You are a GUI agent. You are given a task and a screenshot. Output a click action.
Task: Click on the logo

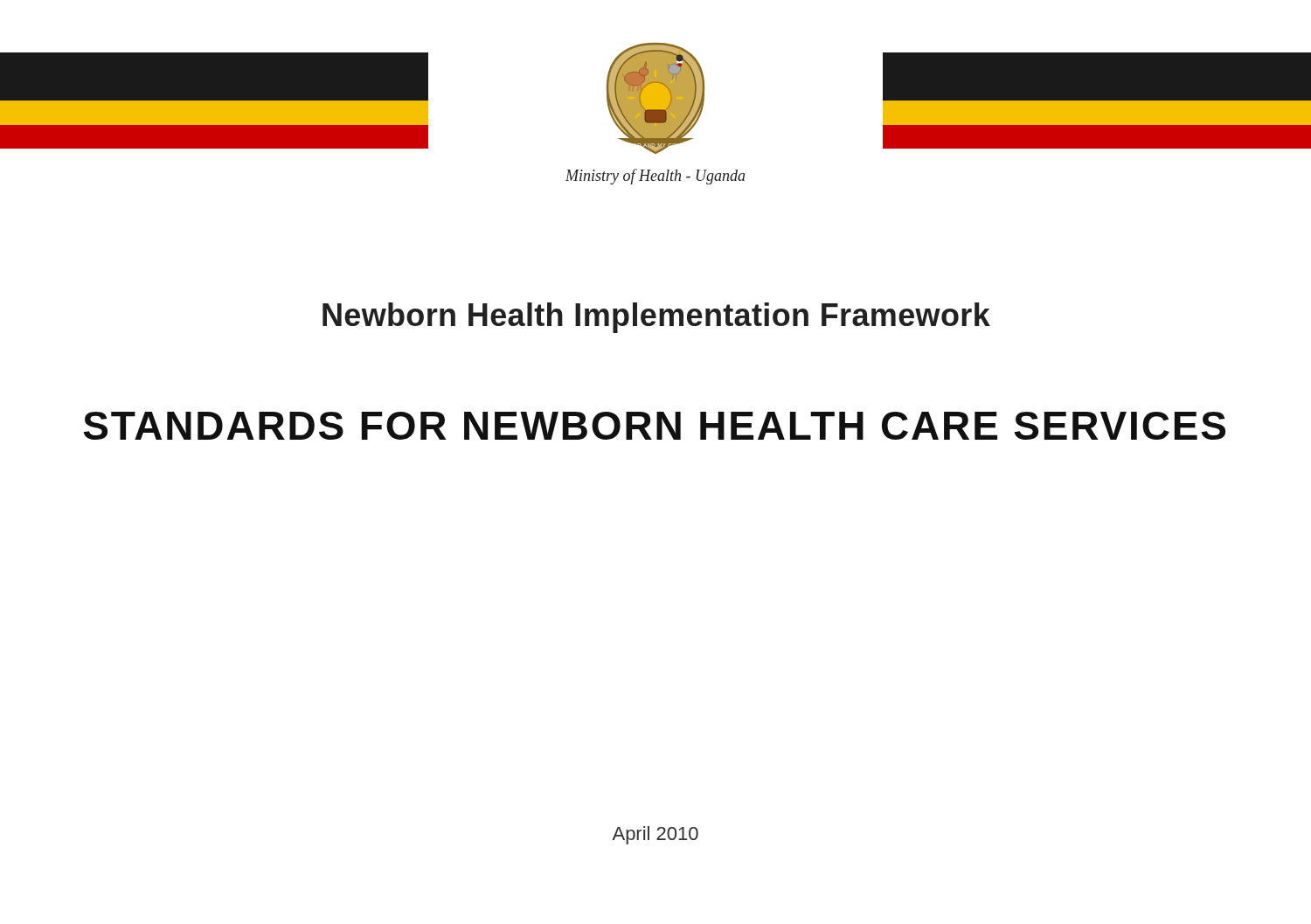[656, 106]
